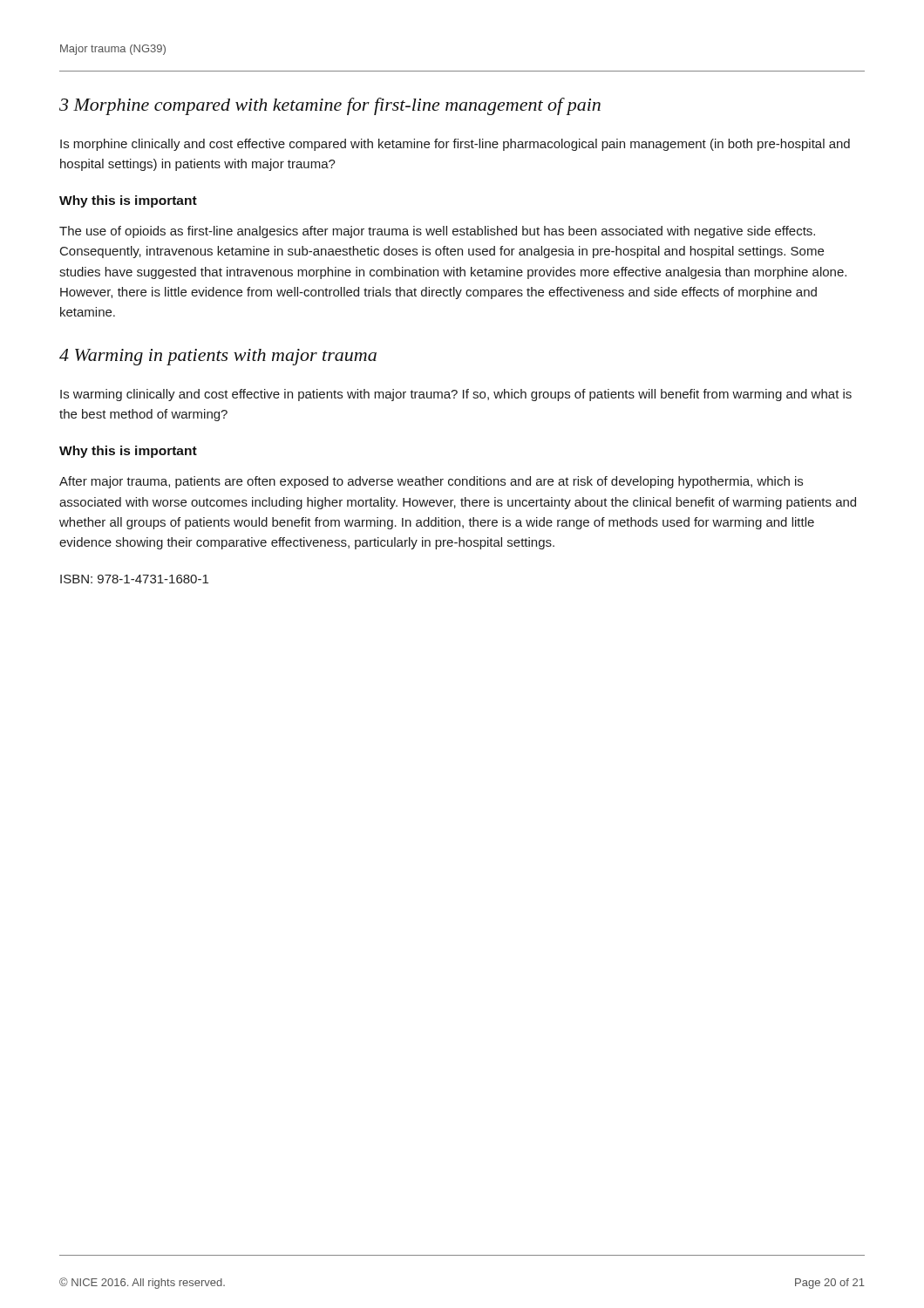The height and width of the screenshot is (1308, 924).
Task: Select the element starting "After major trauma, patients are often exposed to"
Action: coord(458,512)
